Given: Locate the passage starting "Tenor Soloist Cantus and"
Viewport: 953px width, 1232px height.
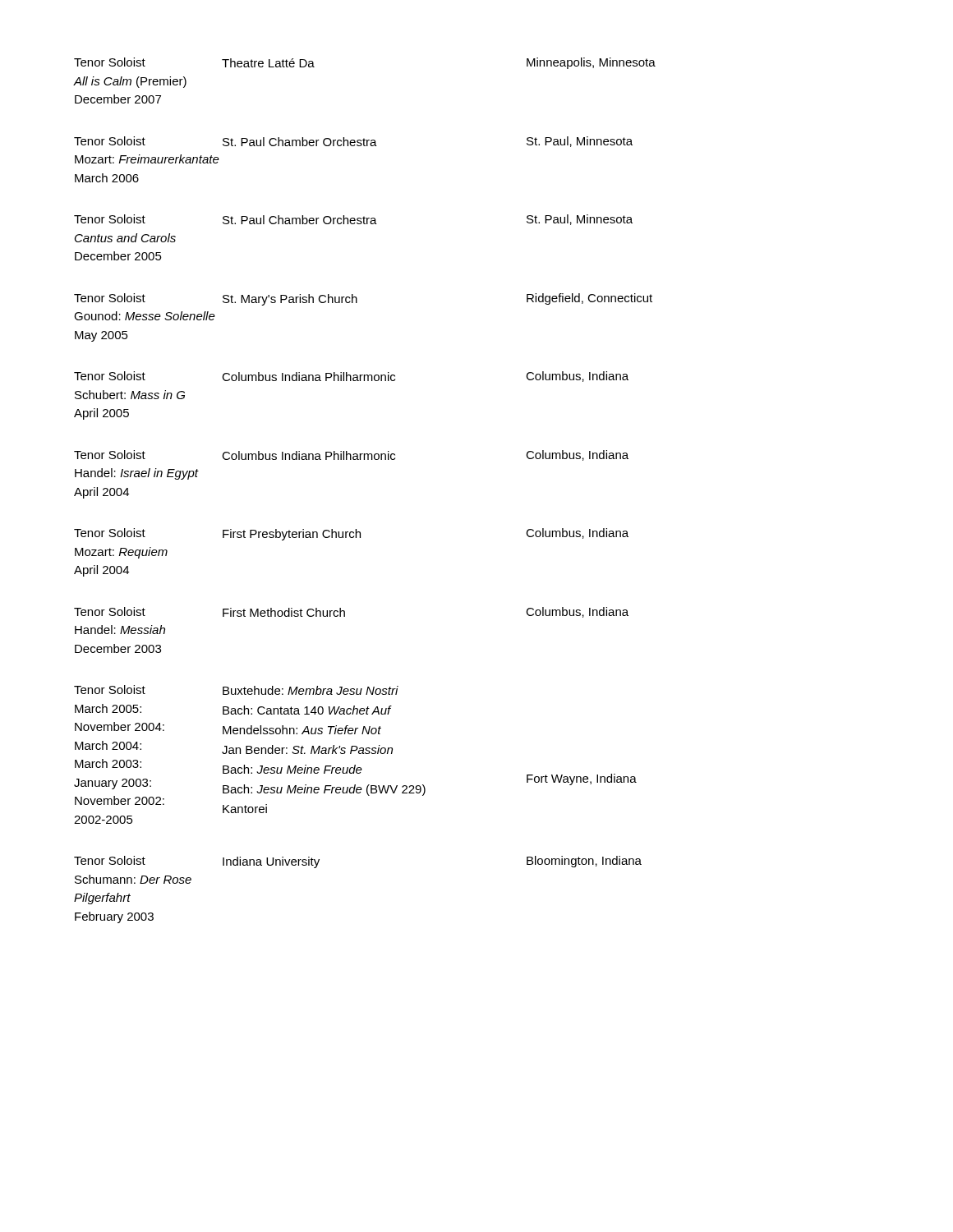Looking at the screenshot, I should coord(353,220).
